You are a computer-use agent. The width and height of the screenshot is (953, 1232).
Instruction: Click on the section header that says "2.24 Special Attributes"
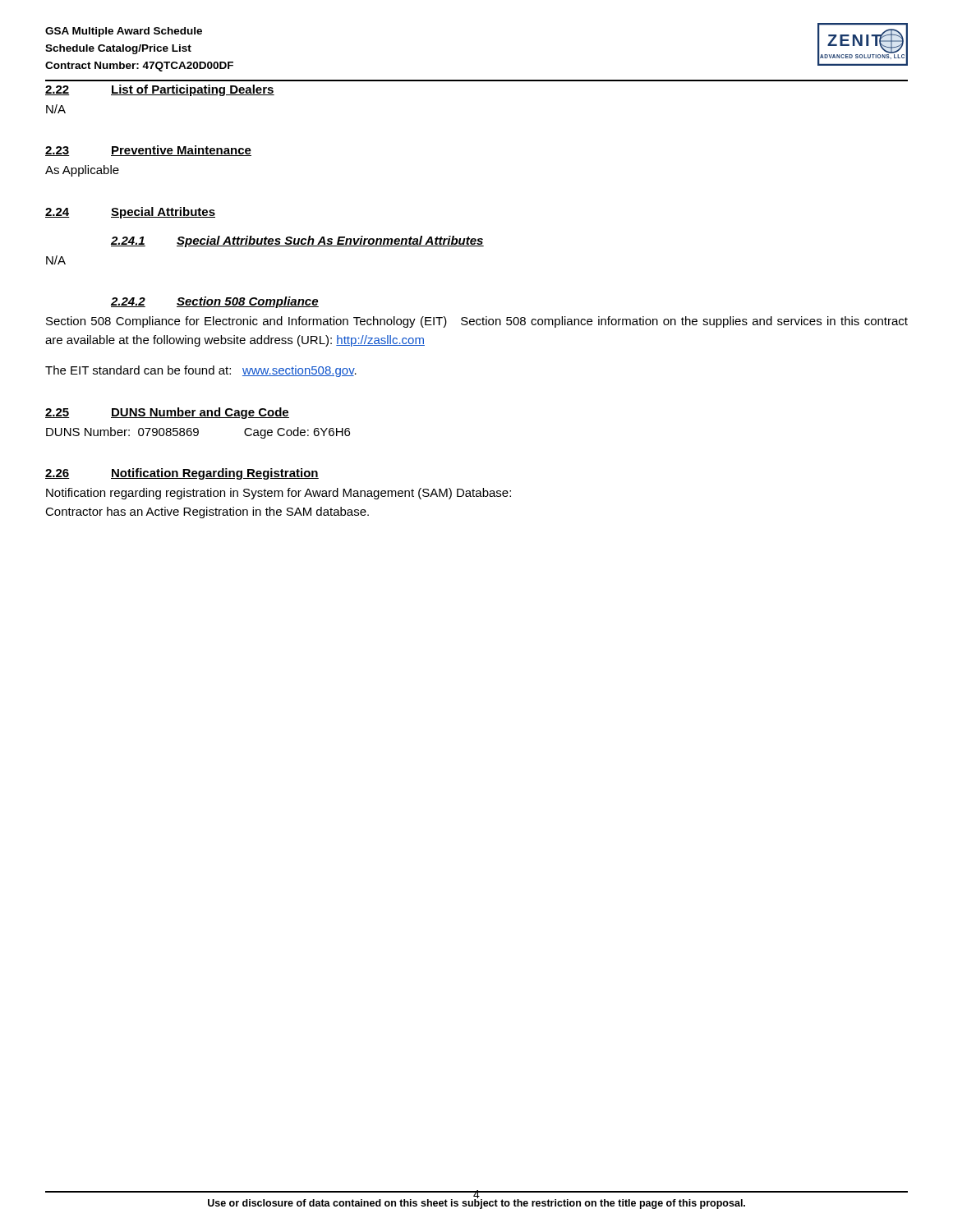pyautogui.click(x=130, y=211)
